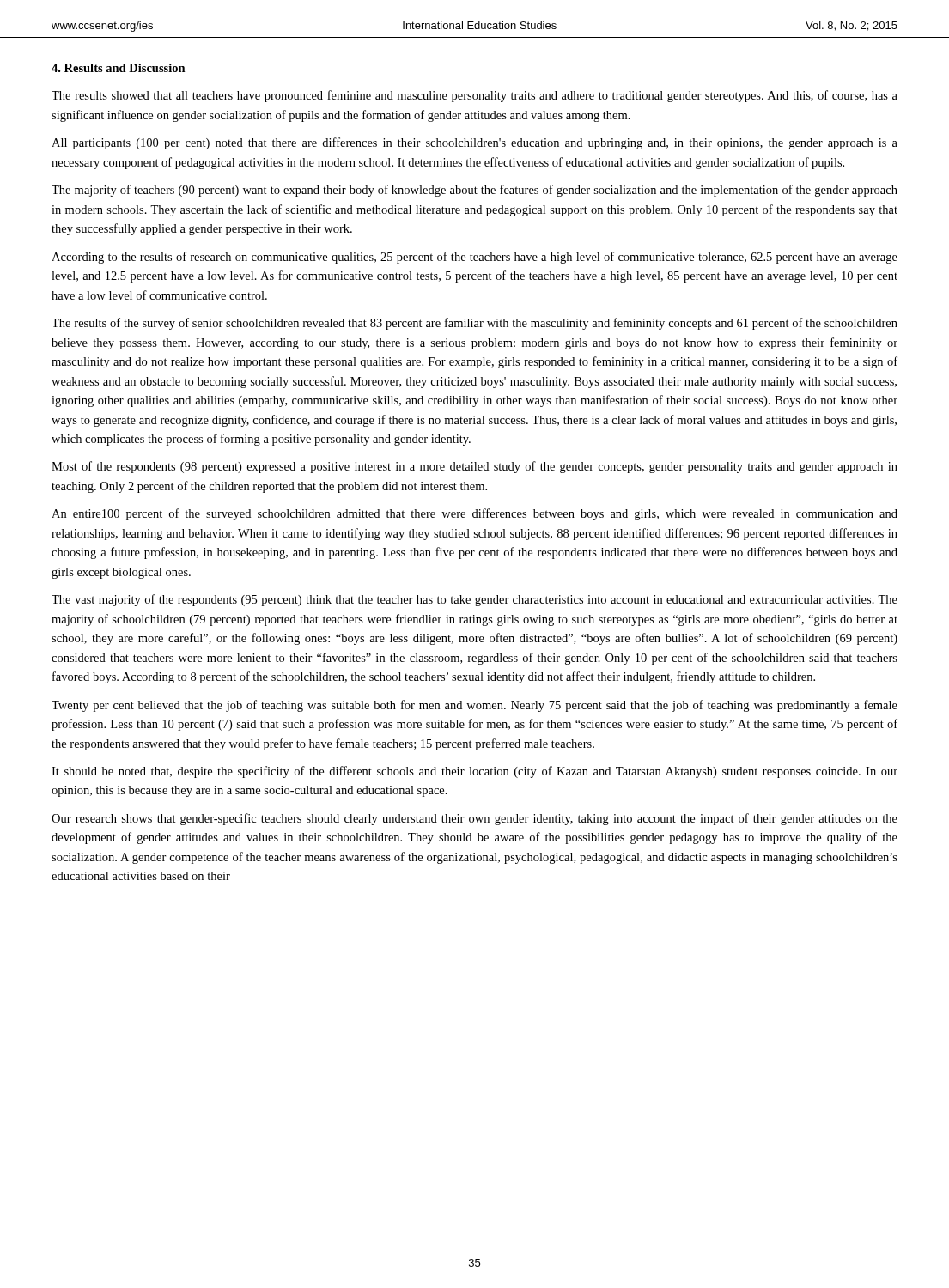Image resolution: width=949 pixels, height=1288 pixels.
Task: Click the passage that begins "The majority of teachers (90 percent) want to"
Action: [x=474, y=209]
